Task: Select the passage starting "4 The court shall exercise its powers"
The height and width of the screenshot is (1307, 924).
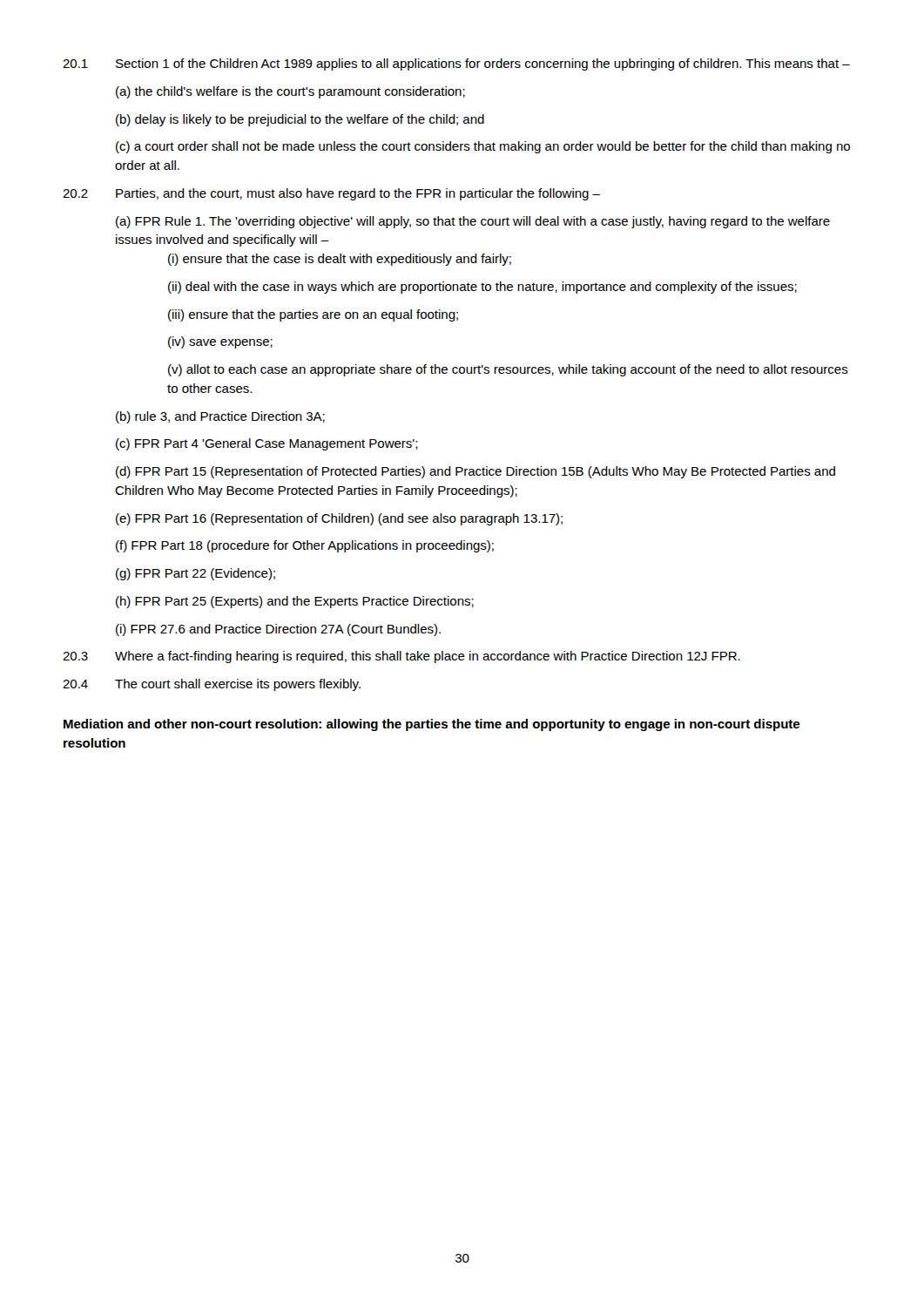Action: 212,685
